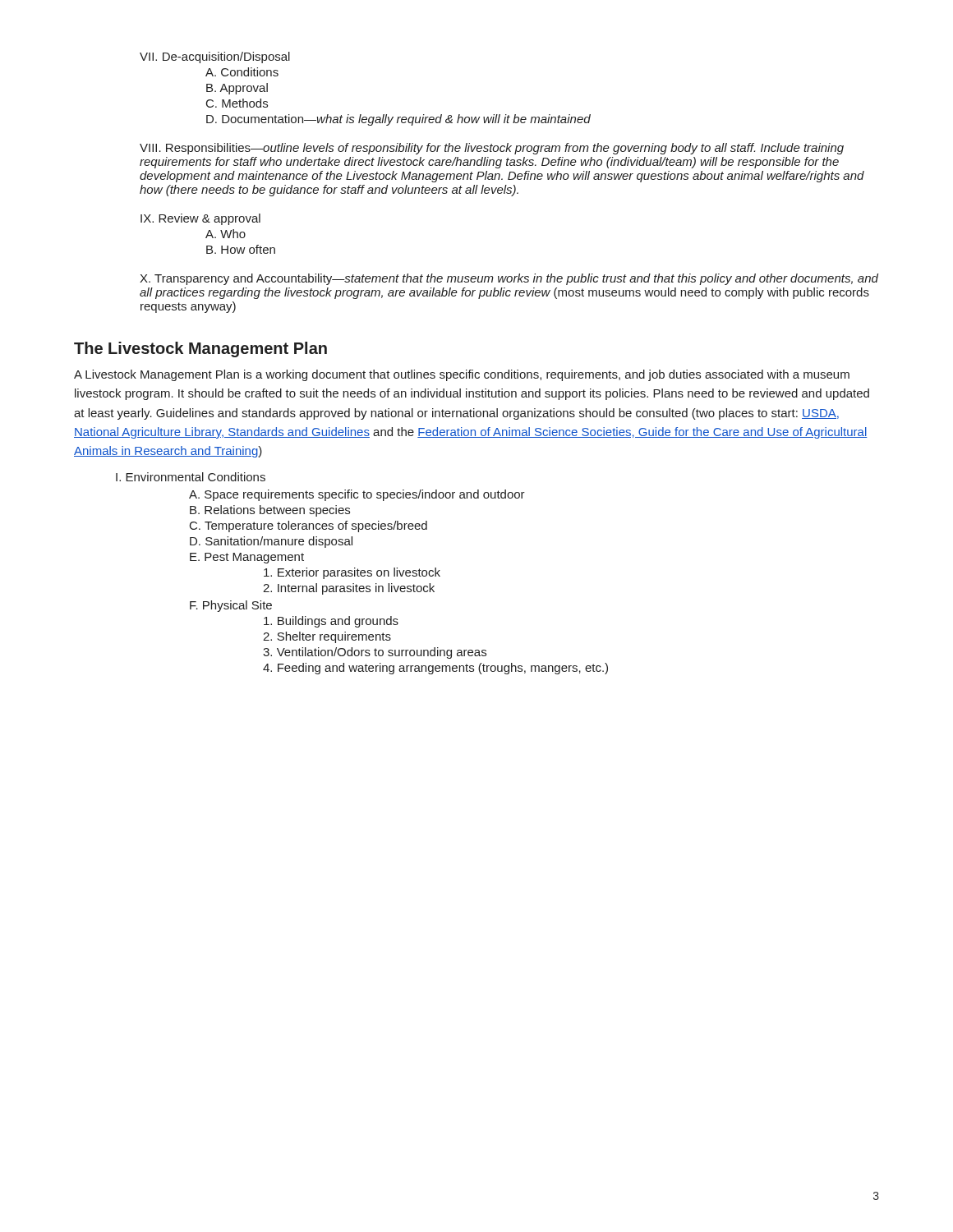This screenshot has width=953, height=1232.
Task: Find the list item that reads "D. Documentation—what is legally required"
Action: tap(398, 119)
